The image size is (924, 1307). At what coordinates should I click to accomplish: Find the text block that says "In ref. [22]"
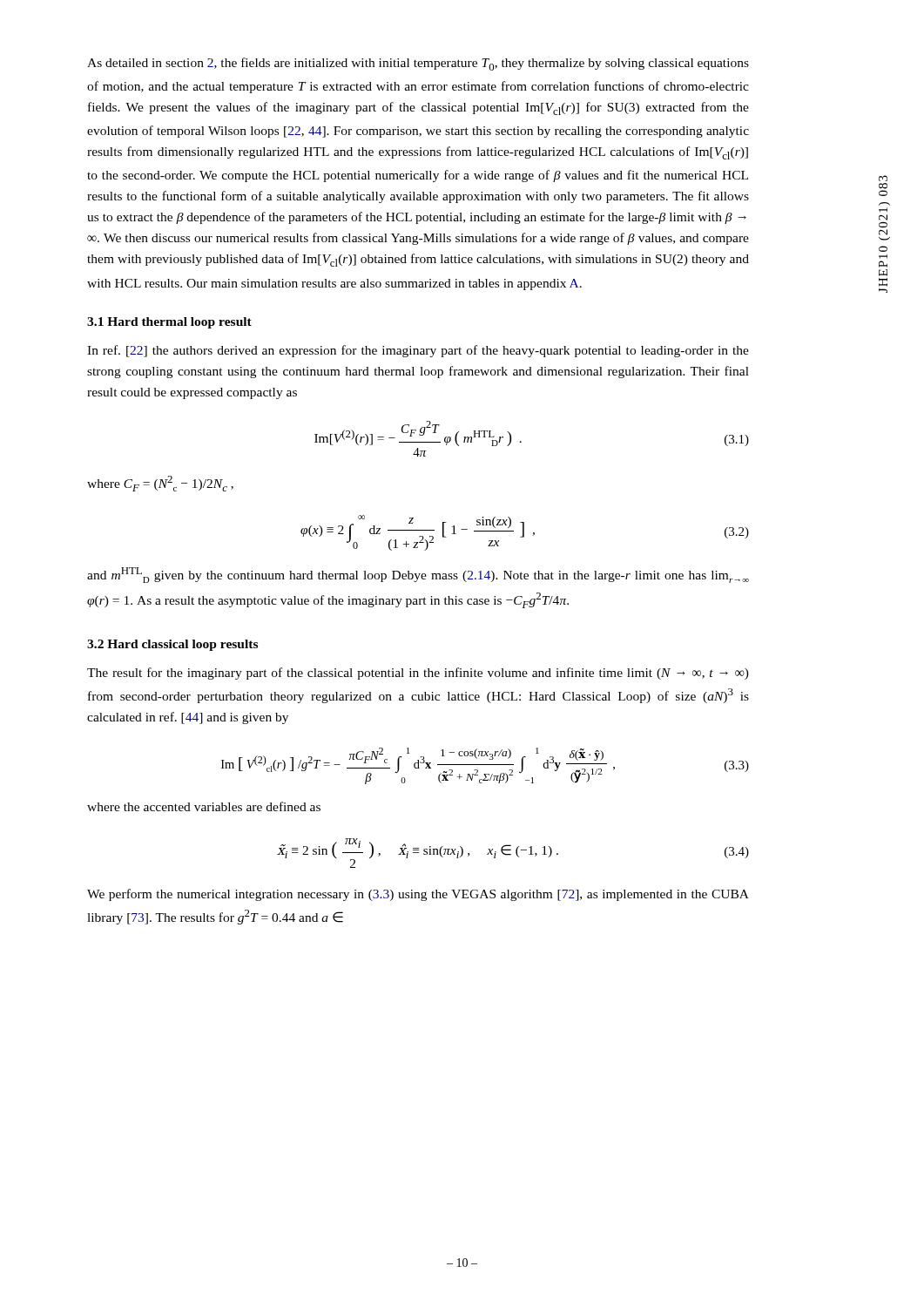point(418,371)
